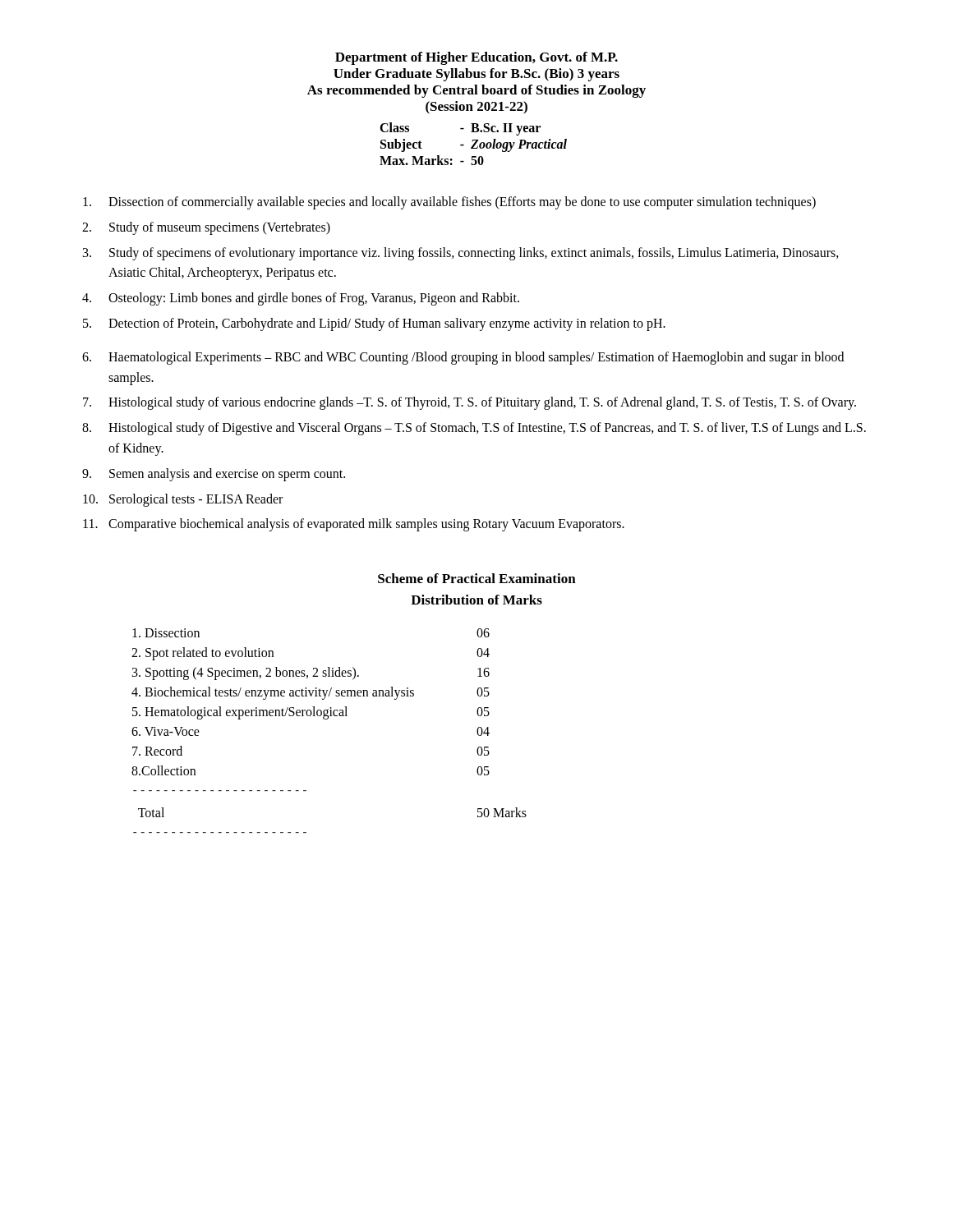Find the section header that says "Distribution of Marks"
The image size is (953, 1232).
coord(476,600)
